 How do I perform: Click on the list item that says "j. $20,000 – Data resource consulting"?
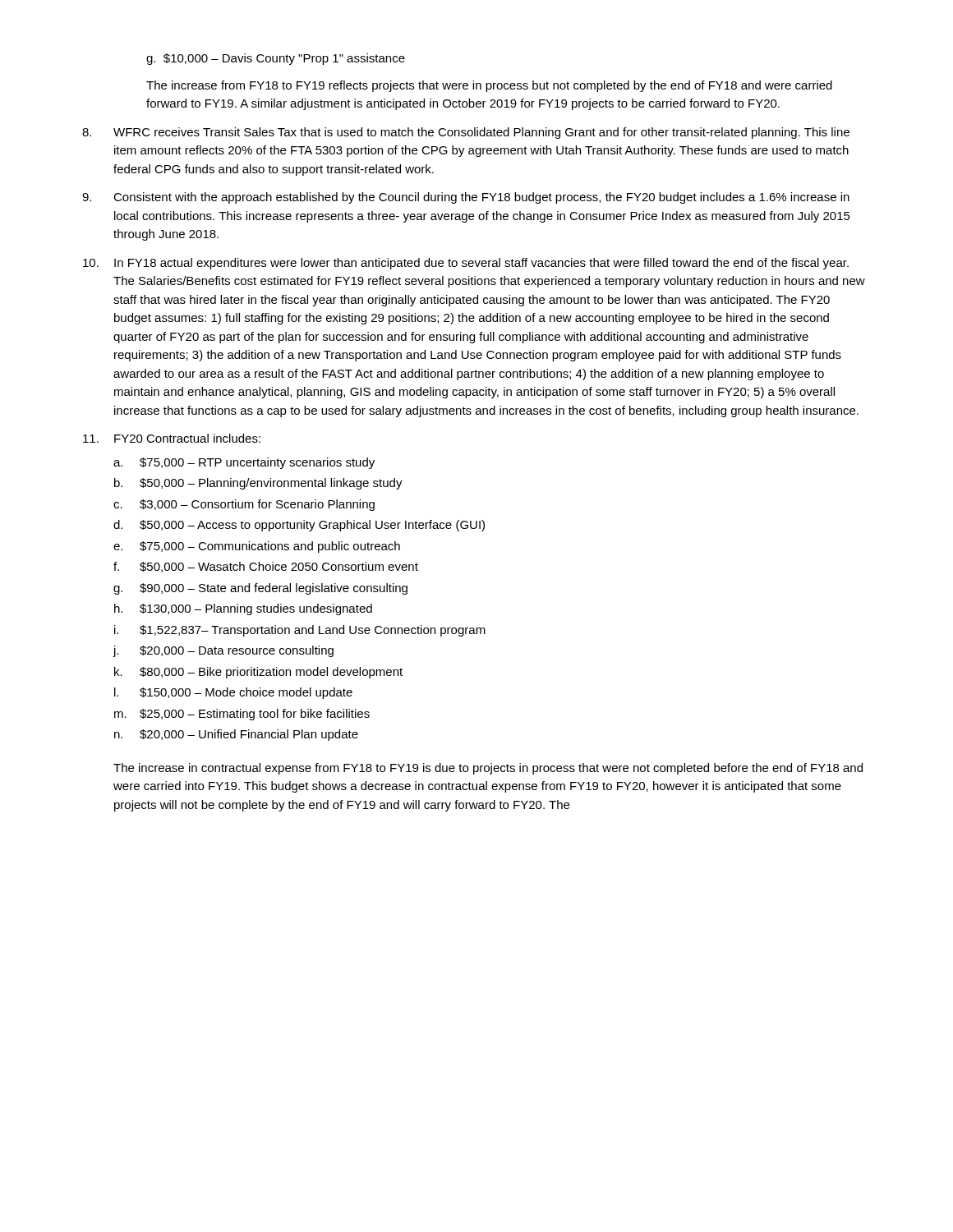point(223,651)
